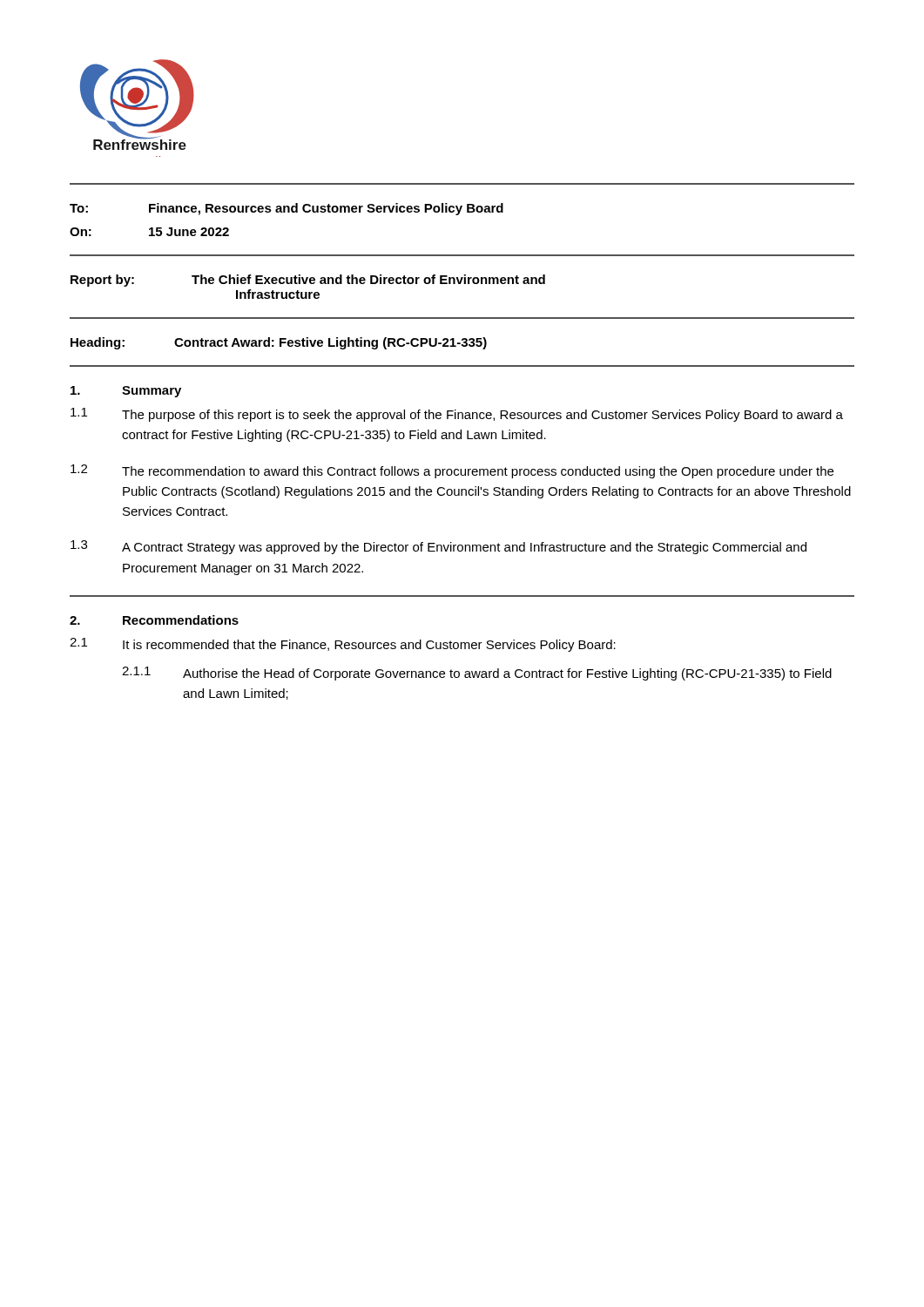Navigate to the region starting "Report by: The"
This screenshot has width=924, height=1307.
308,287
